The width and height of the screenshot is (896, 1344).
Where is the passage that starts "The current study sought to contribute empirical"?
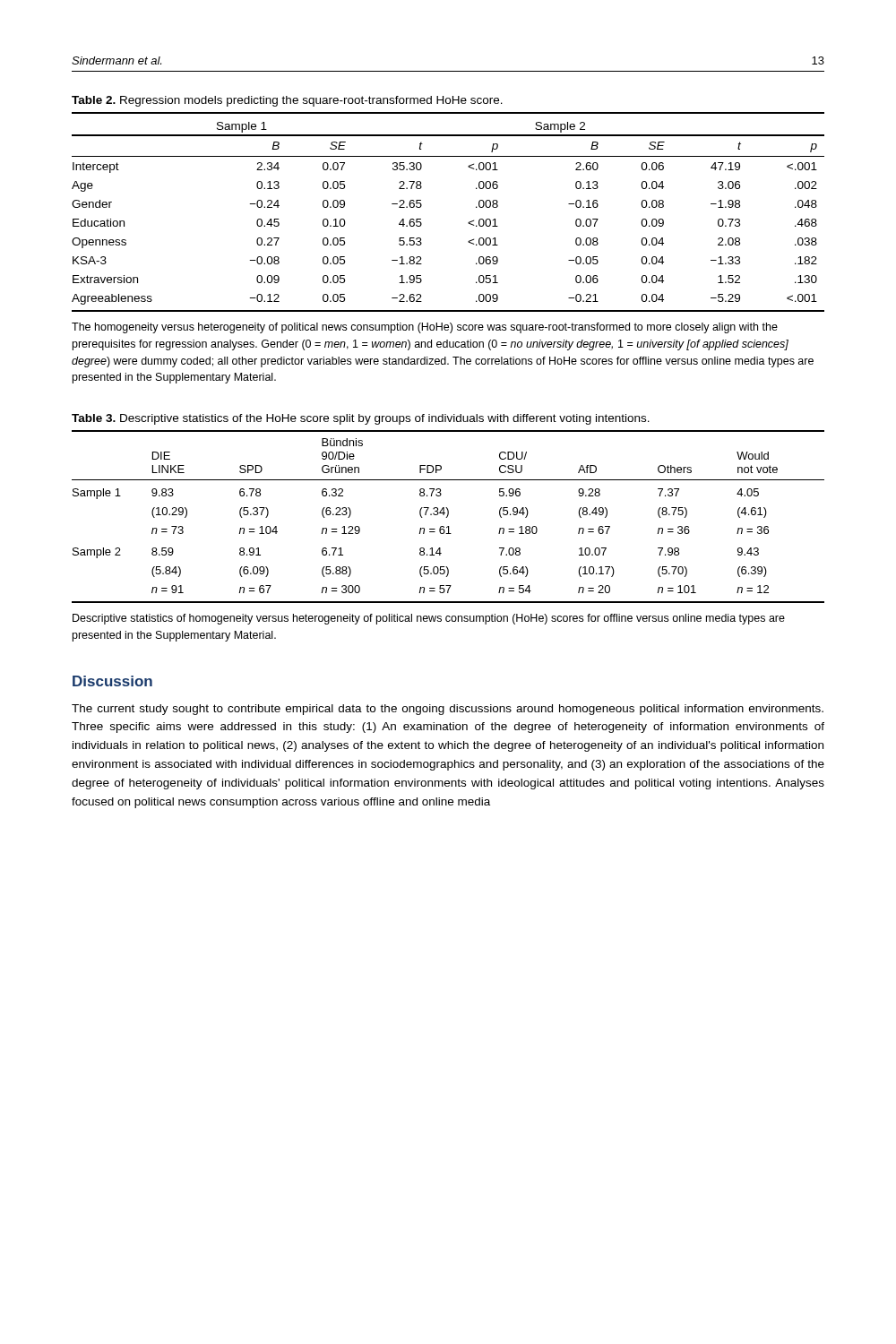[448, 755]
